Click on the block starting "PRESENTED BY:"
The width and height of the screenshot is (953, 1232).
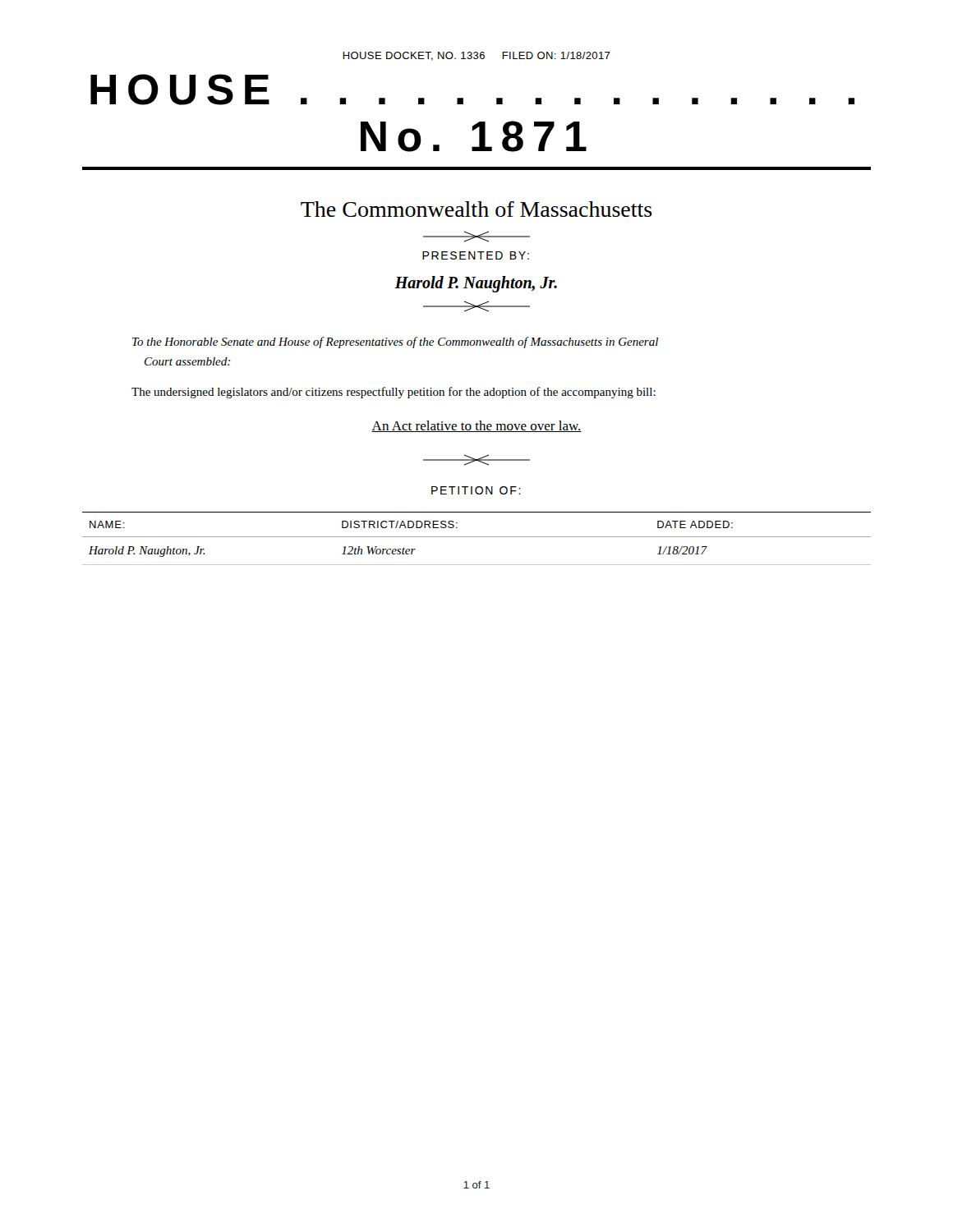point(476,256)
